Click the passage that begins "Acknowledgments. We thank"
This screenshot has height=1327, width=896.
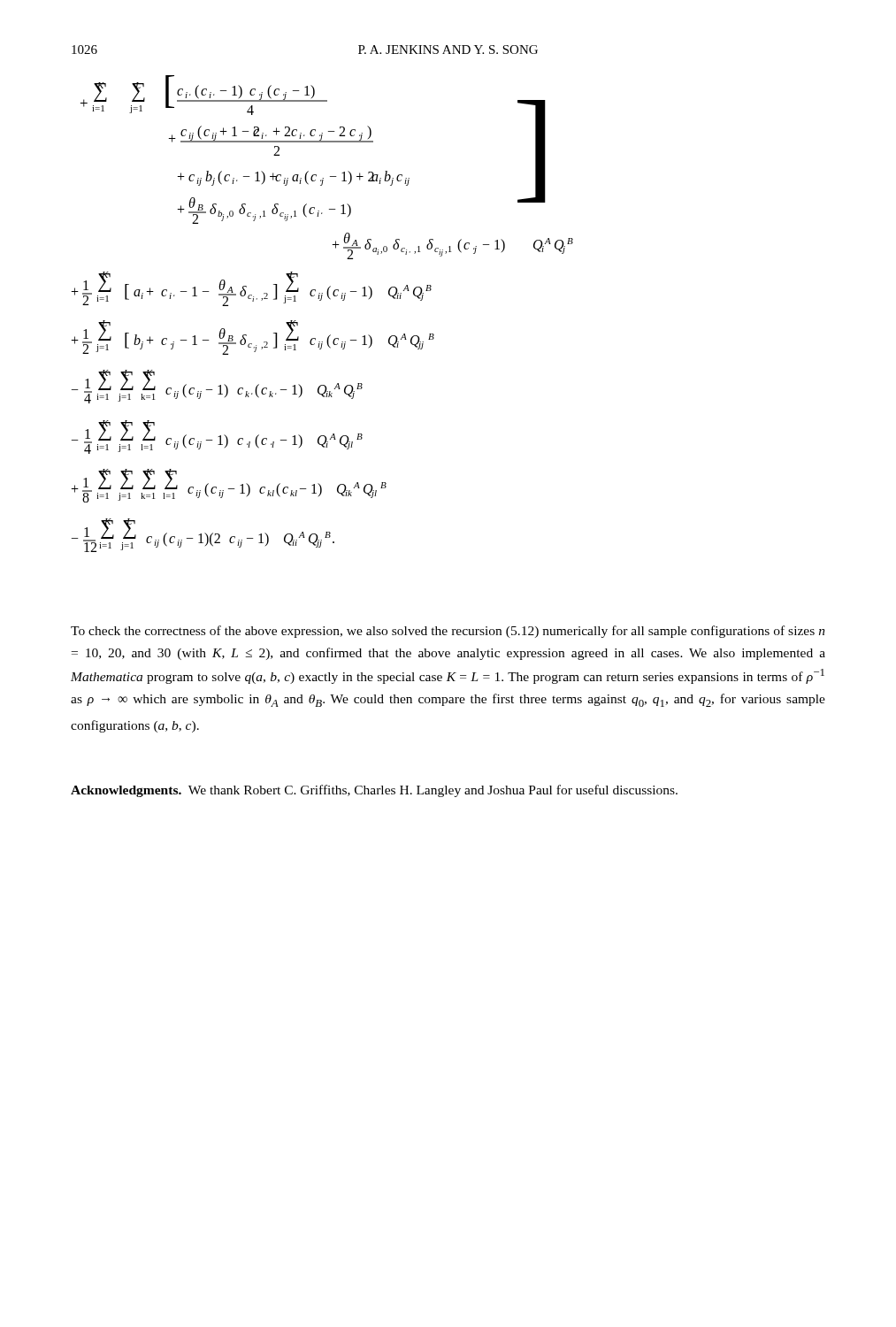375,790
